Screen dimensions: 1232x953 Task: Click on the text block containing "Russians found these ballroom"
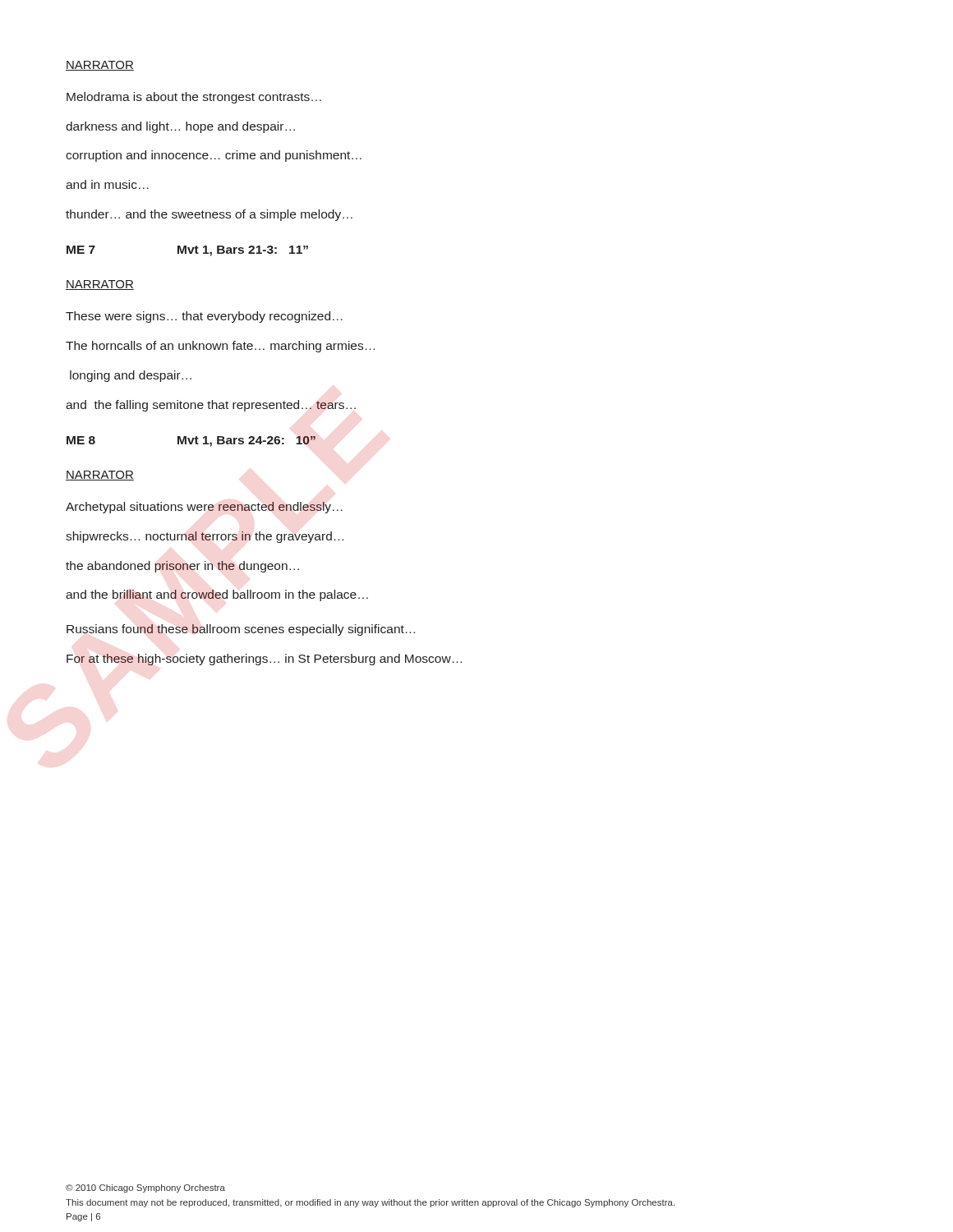241,629
